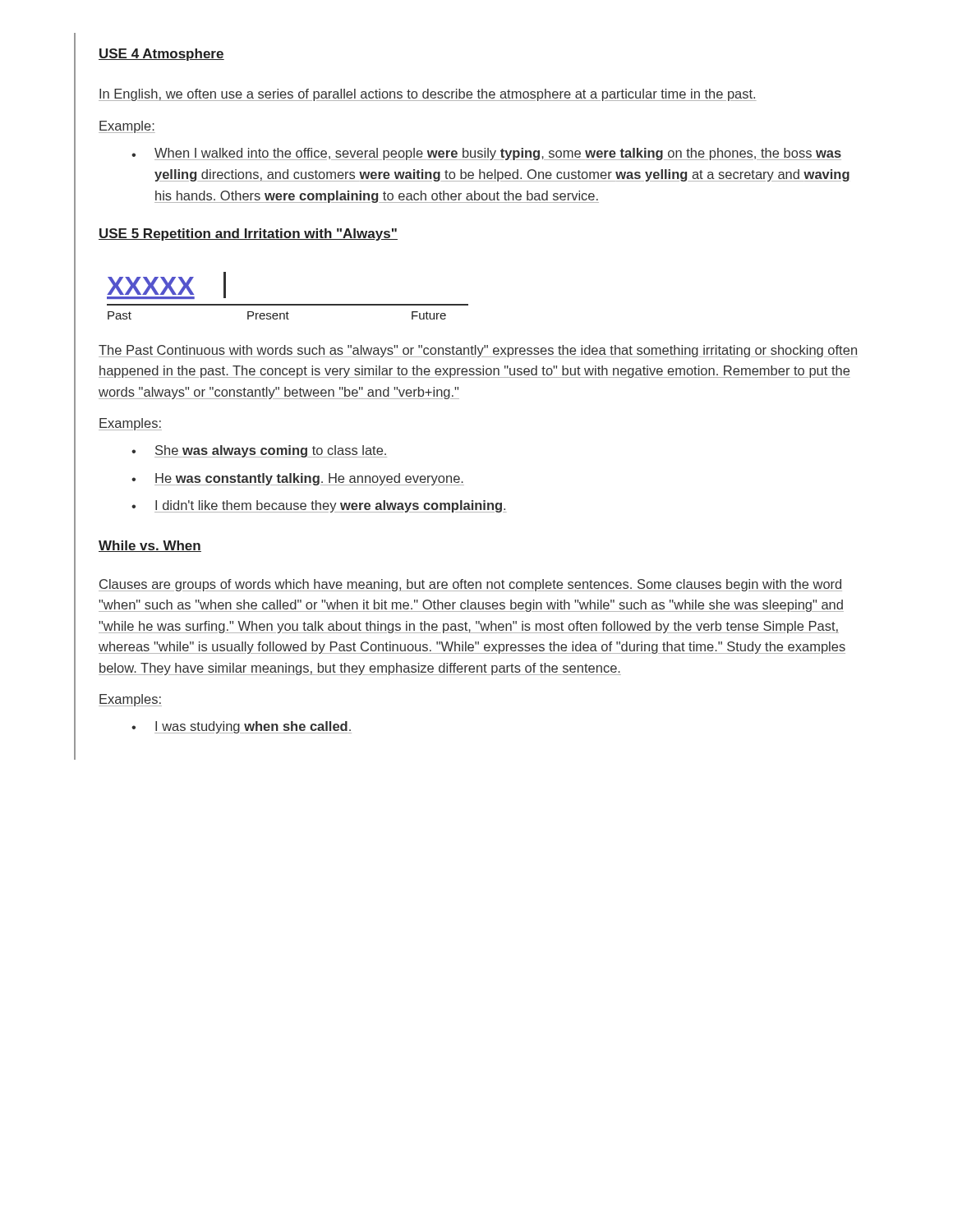Click on the infographic
The width and height of the screenshot is (953, 1232).
(485, 294)
